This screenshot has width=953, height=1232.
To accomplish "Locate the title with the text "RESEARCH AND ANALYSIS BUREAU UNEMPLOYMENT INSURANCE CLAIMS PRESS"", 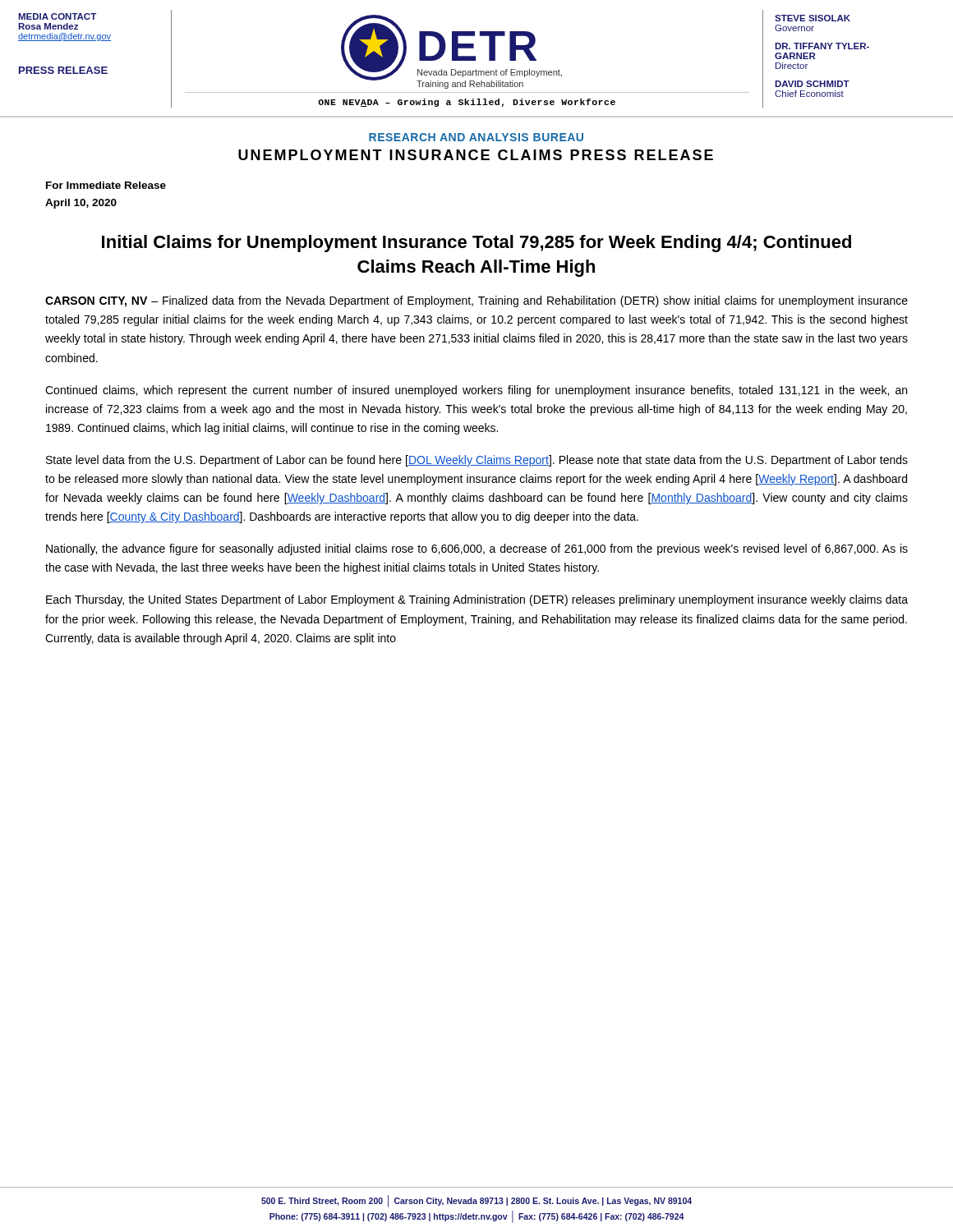I will point(476,147).
